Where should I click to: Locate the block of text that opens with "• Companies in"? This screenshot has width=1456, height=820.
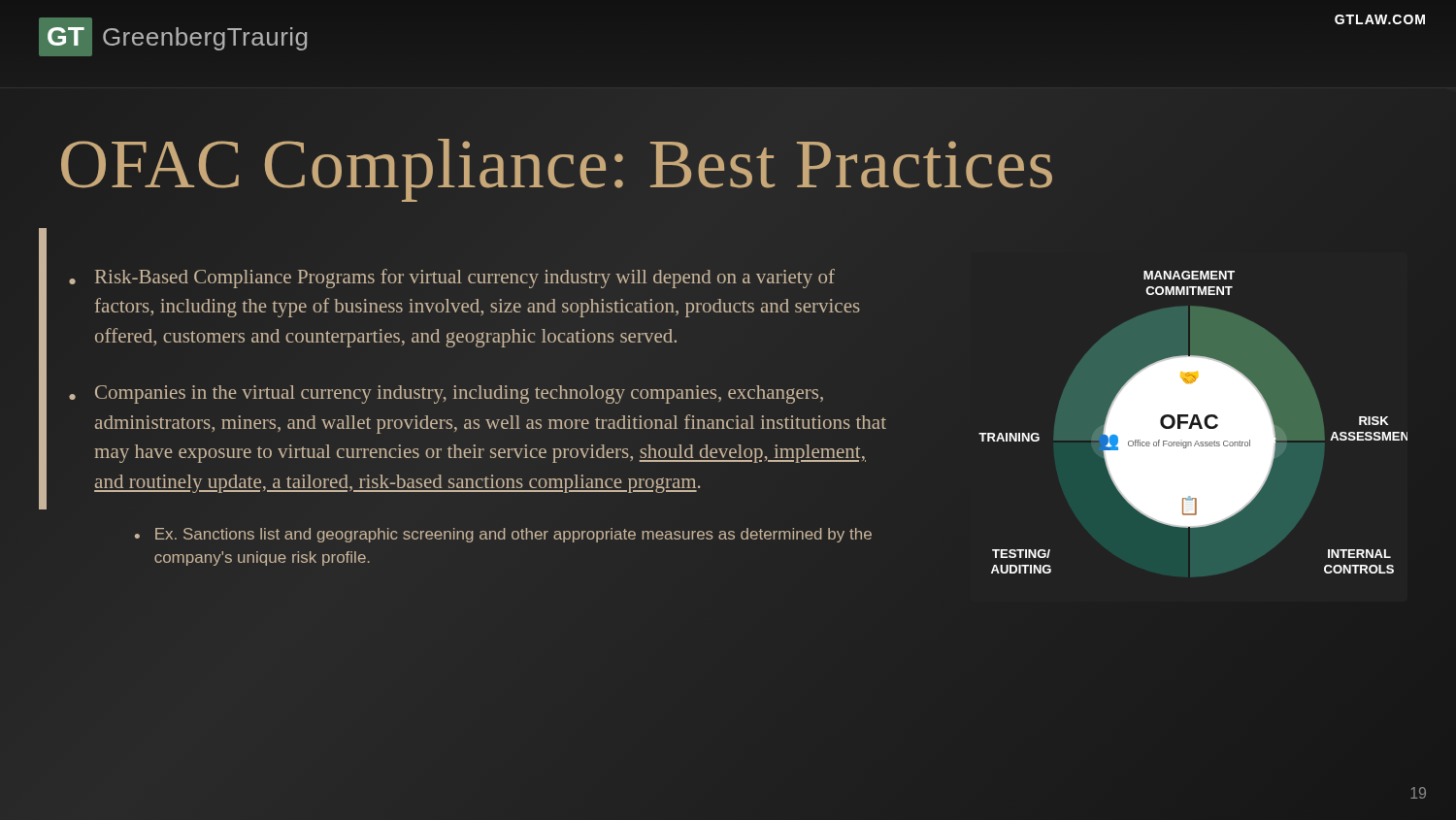[480, 437]
